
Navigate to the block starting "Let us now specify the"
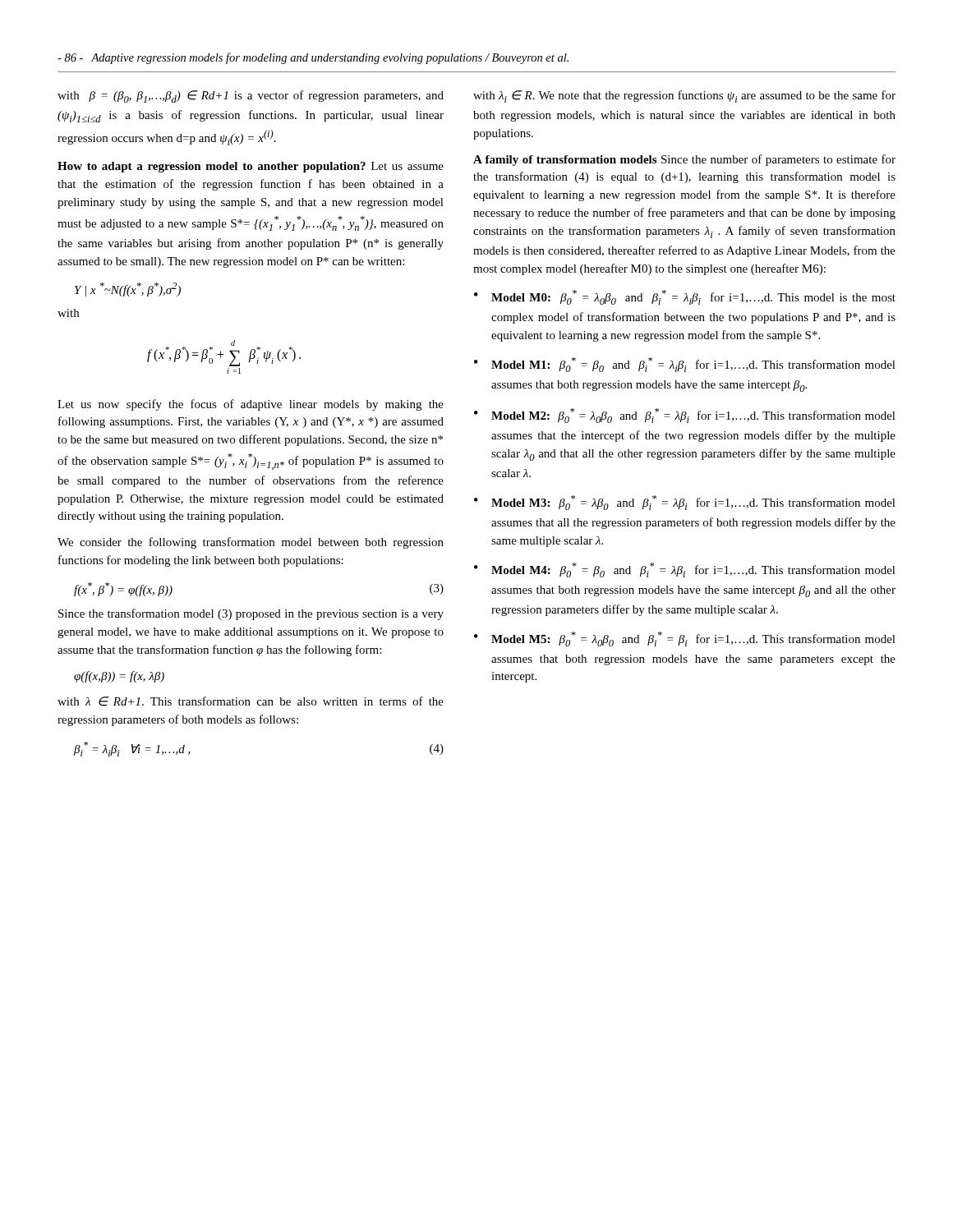251,461
